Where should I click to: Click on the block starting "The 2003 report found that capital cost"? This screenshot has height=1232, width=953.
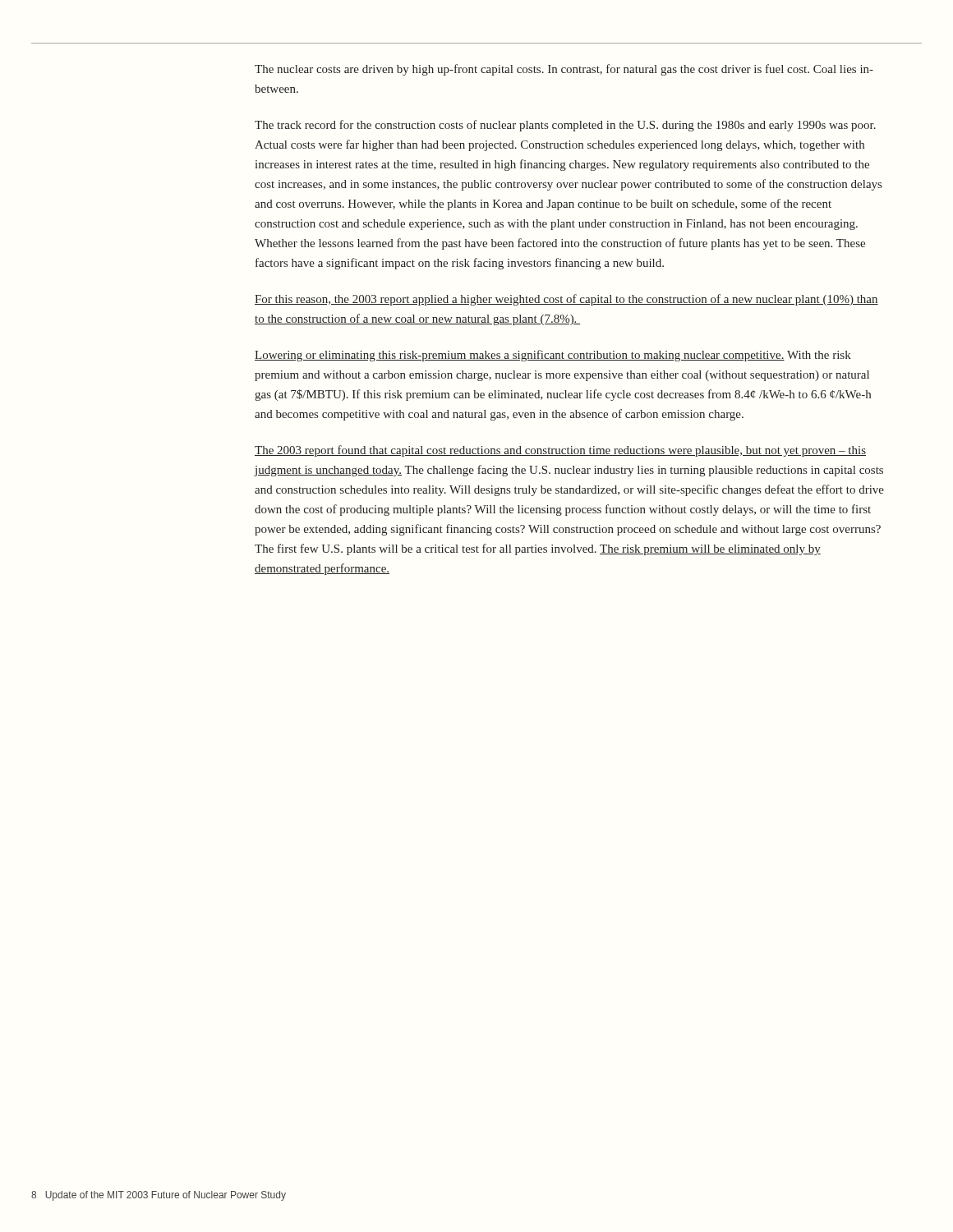pos(569,509)
